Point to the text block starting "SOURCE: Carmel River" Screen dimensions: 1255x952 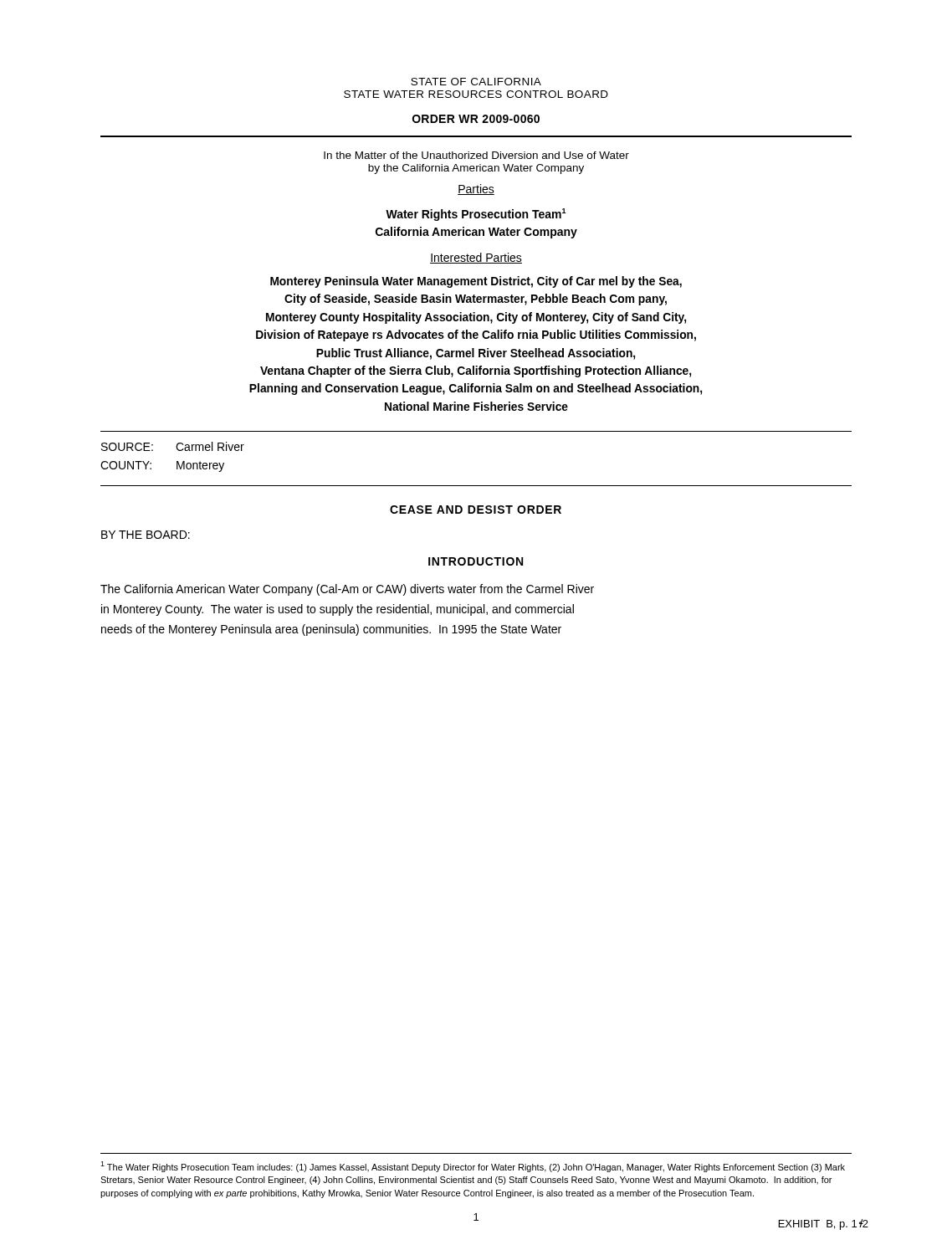(x=173, y=446)
